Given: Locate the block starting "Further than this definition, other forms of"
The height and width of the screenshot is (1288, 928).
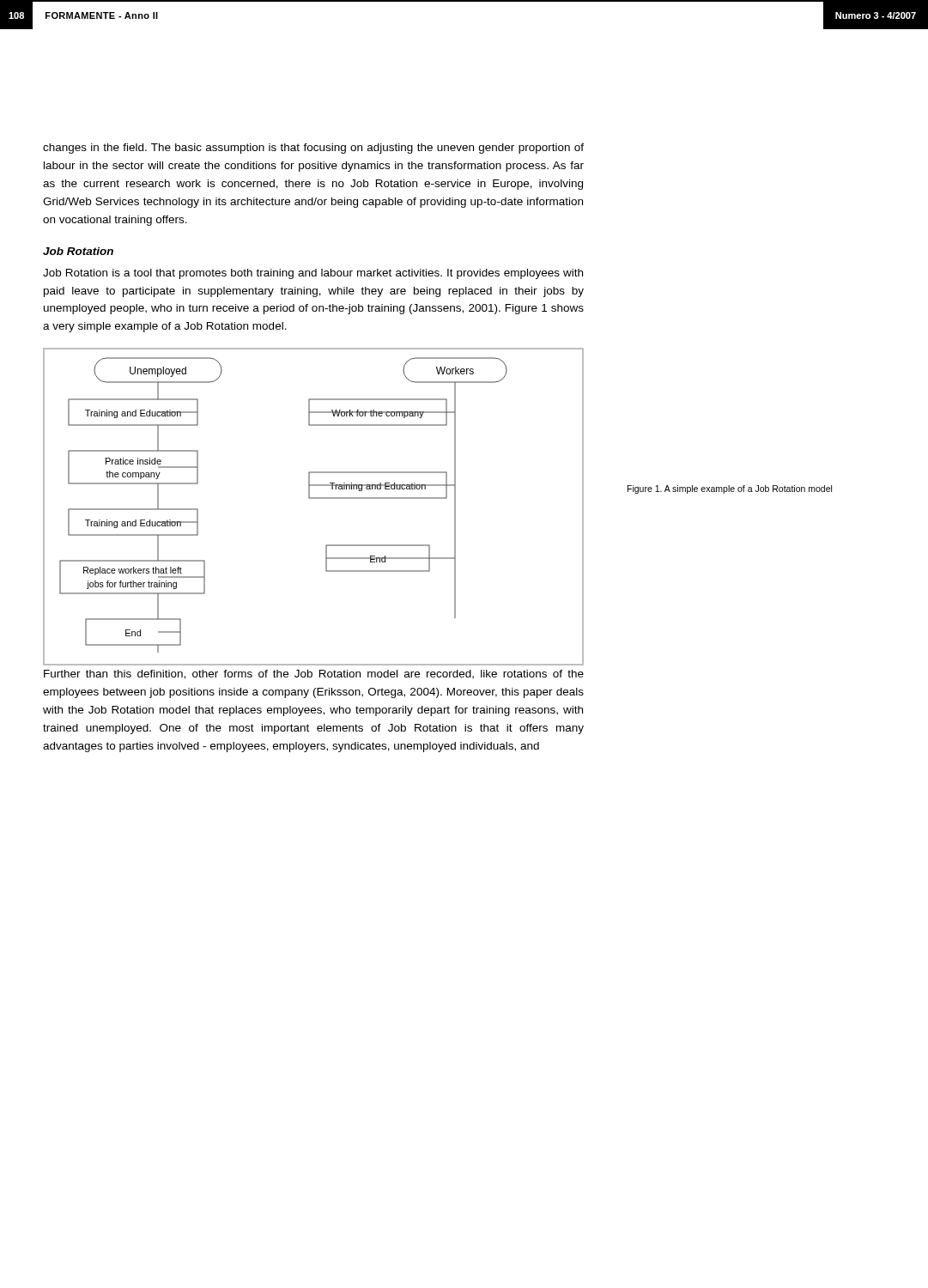Looking at the screenshot, I should point(313,710).
